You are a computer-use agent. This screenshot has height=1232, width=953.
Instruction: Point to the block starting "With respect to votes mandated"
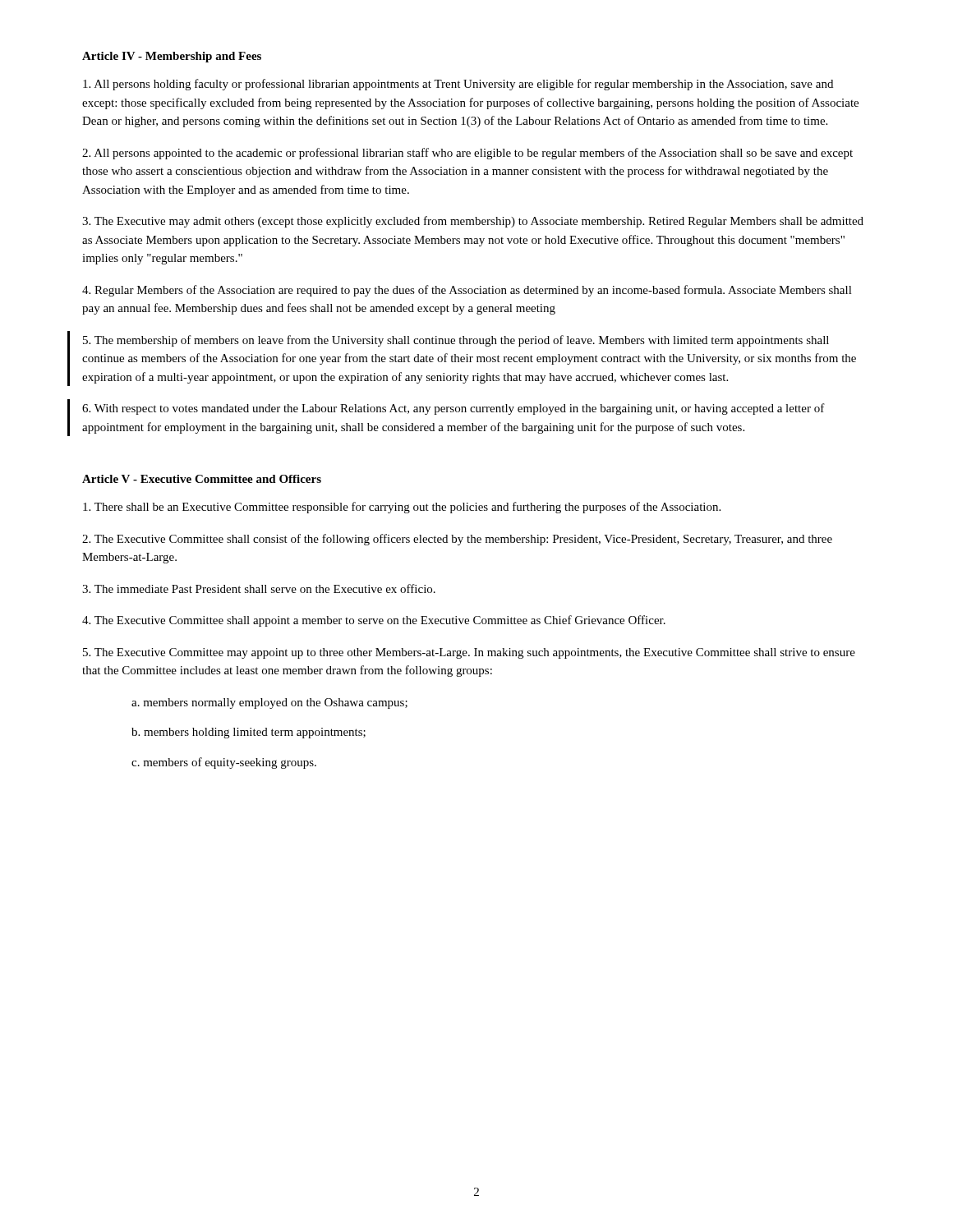[453, 417]
